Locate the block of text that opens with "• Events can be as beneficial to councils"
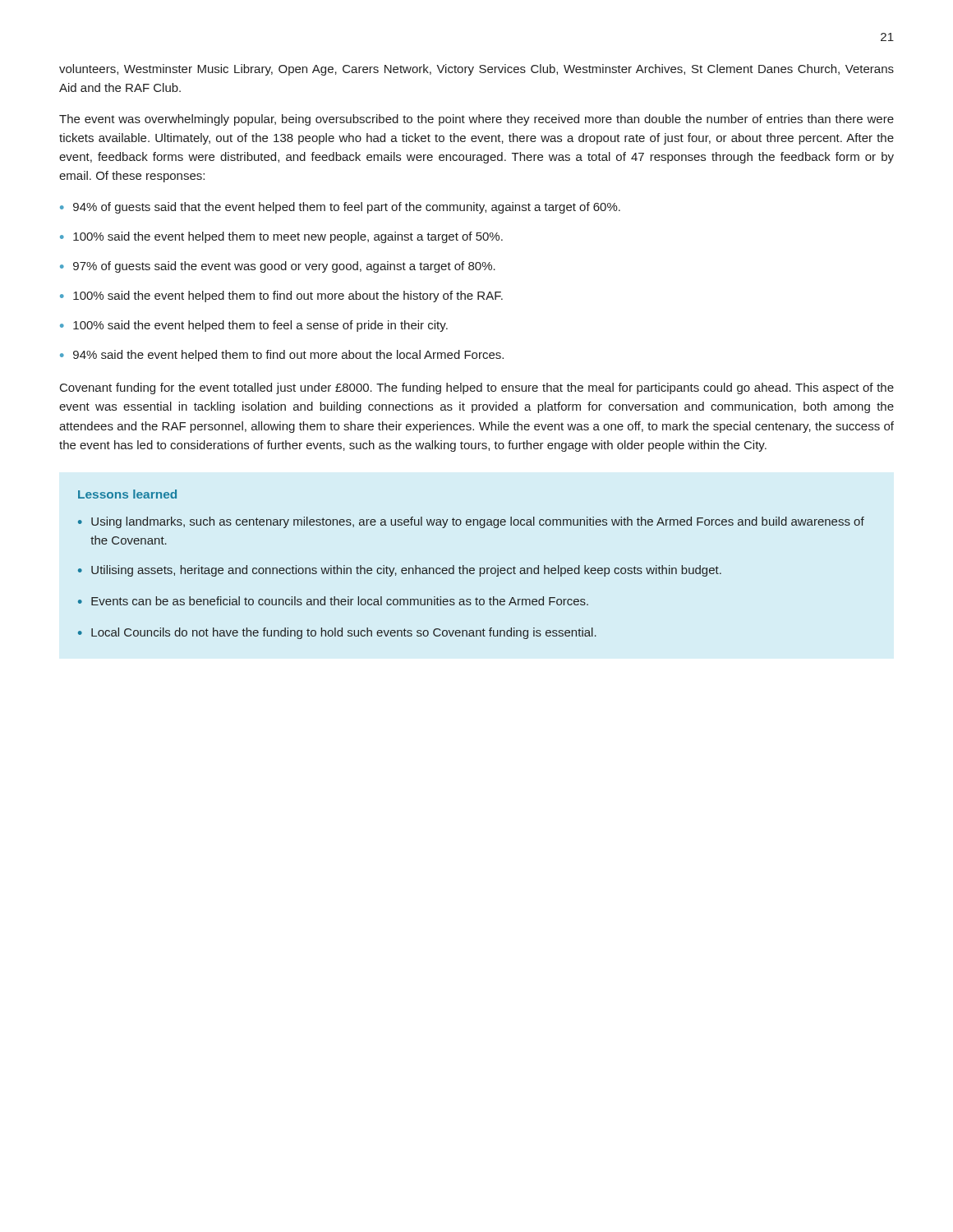This screenshot has height=1232, width=953. pos(333,602)
